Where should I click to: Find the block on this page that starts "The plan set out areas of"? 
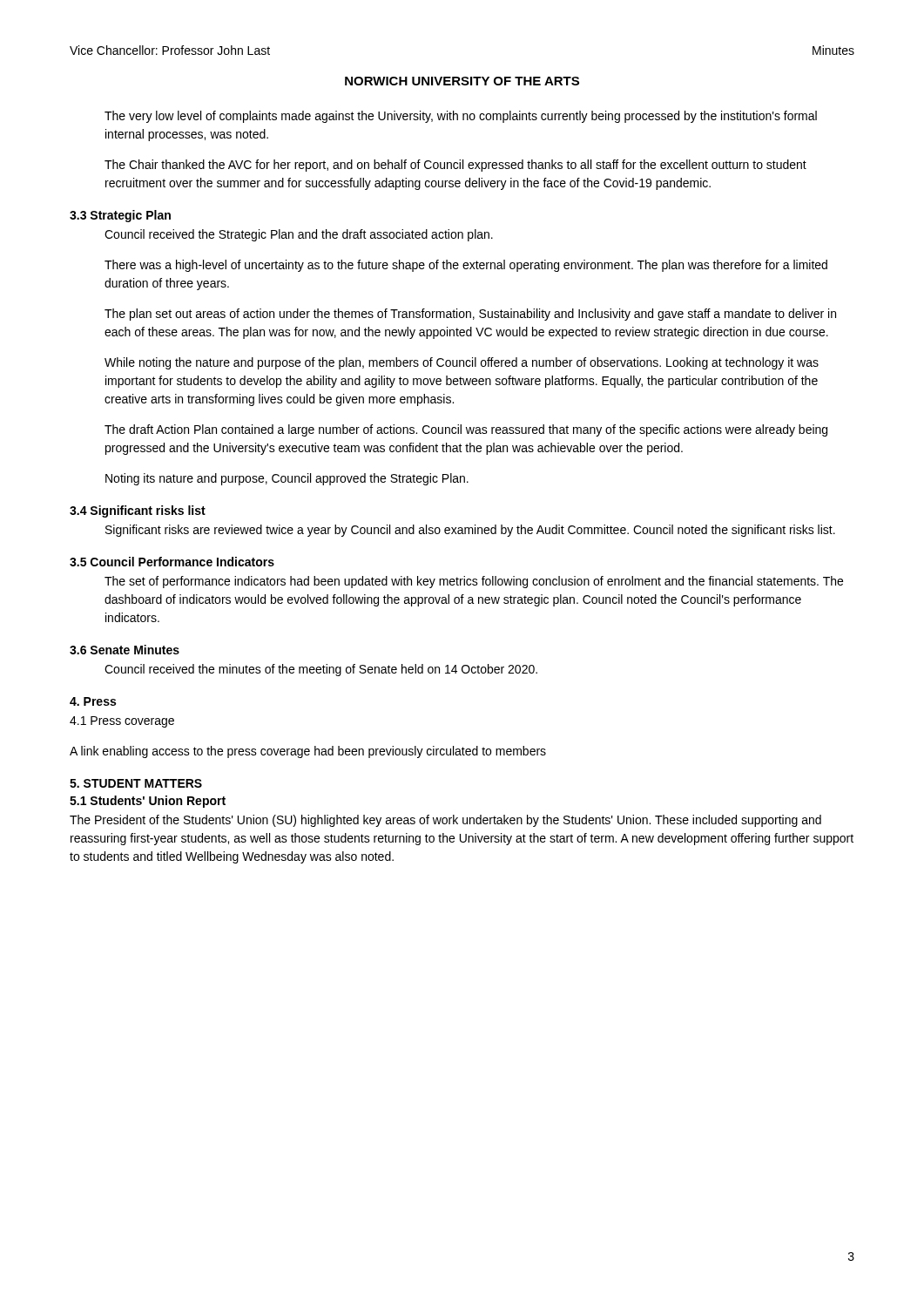pos(471,323)
